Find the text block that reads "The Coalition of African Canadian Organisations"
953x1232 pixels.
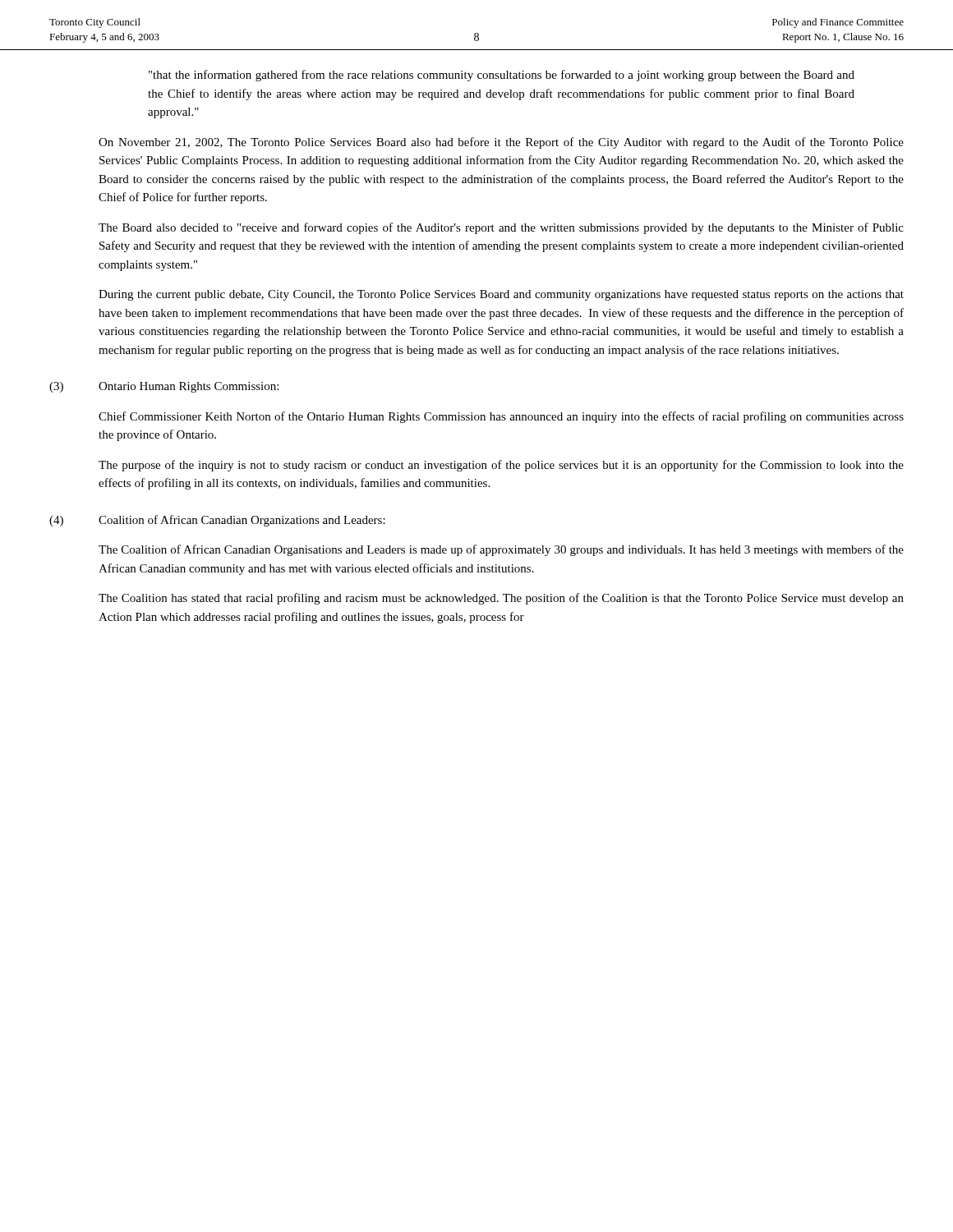501,559
